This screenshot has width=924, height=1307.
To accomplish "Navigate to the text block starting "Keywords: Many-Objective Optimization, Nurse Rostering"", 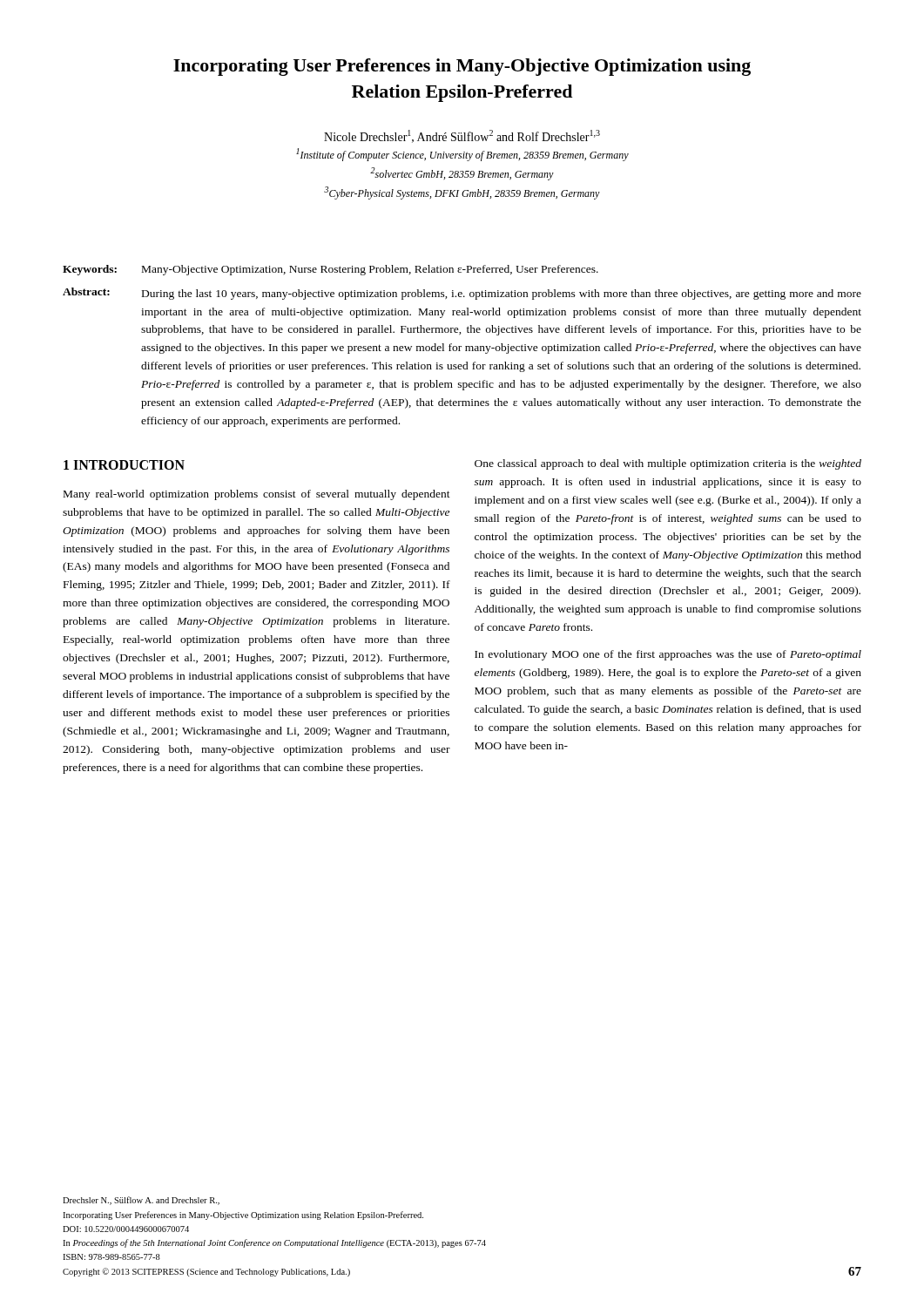I will [x=331, y=269].
